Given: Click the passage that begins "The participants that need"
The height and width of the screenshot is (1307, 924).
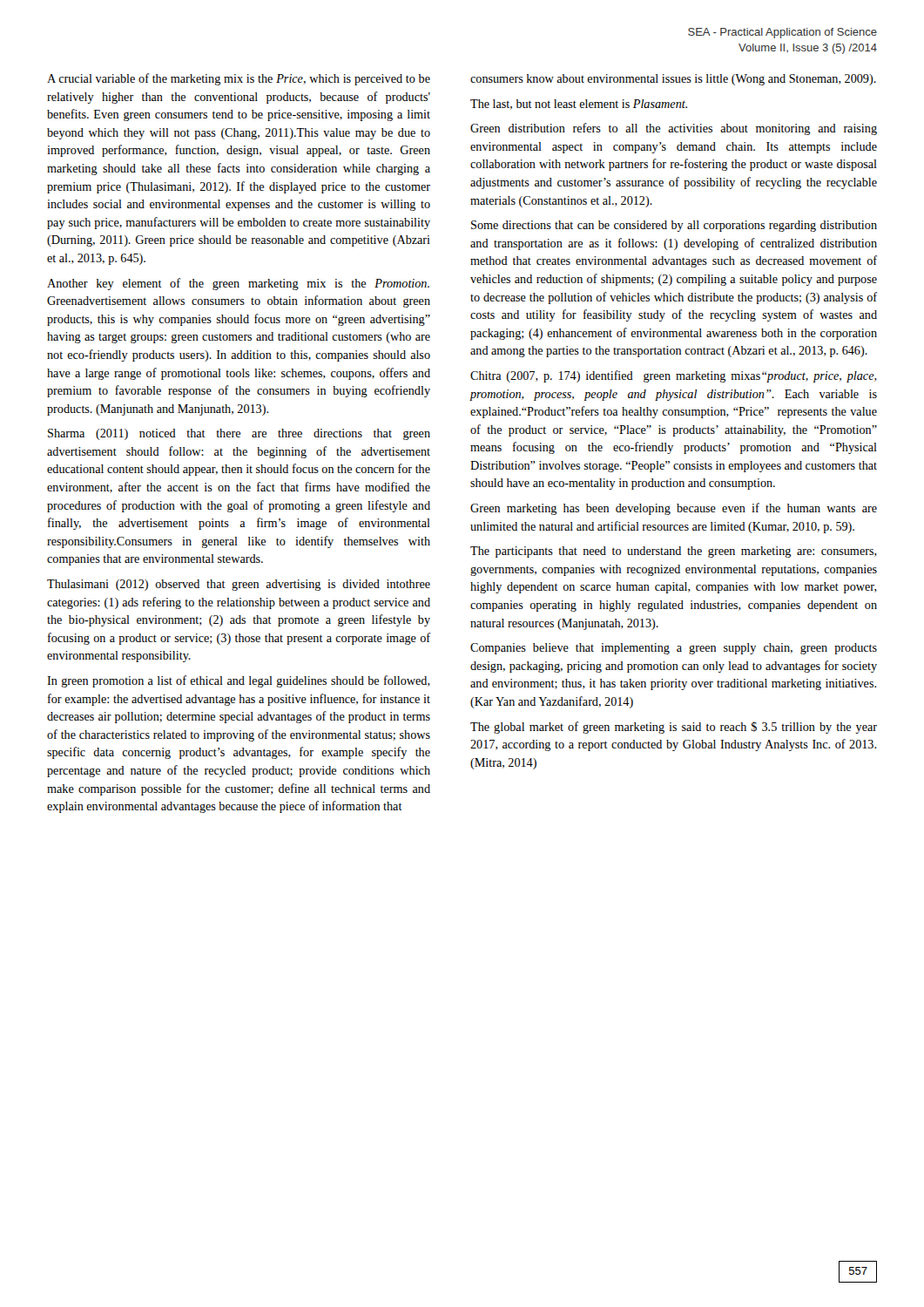Looking at the screenshot, I should [x=674, y=587].
